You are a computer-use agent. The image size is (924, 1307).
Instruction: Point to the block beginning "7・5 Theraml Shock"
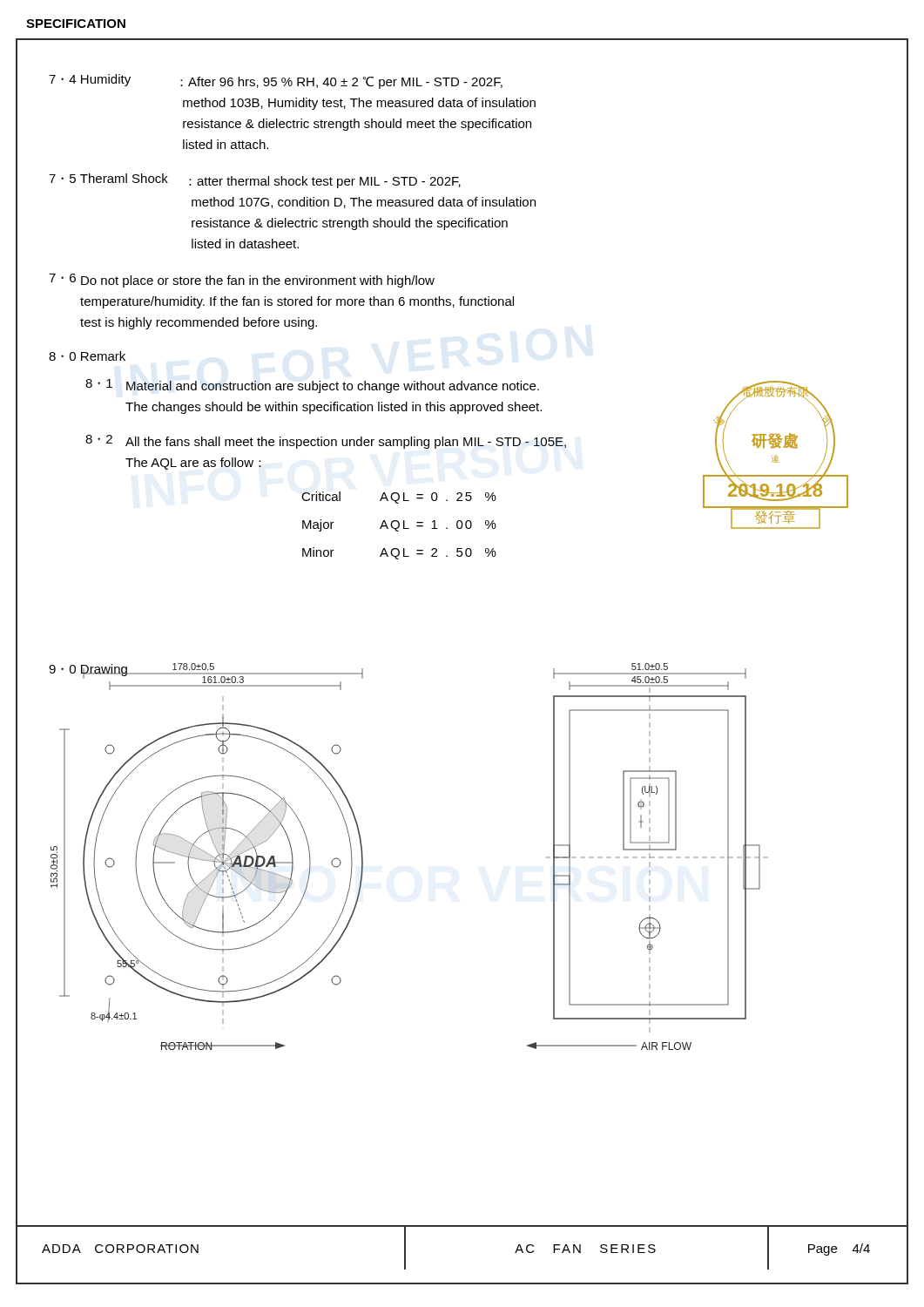[x=293, y=213]
